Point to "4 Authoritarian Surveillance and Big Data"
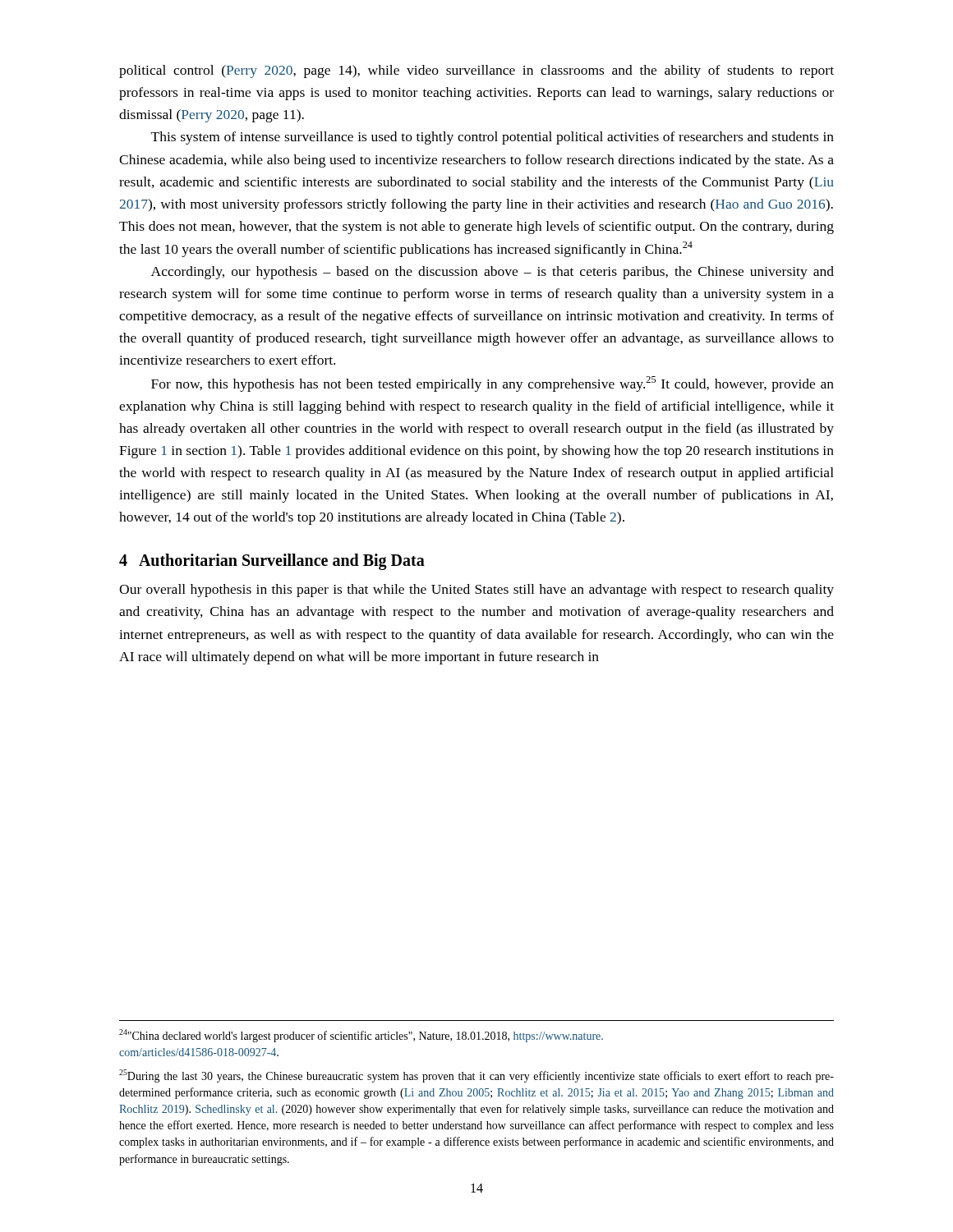This screenshot has height=1232, width=953. click(x=272, y=560)
